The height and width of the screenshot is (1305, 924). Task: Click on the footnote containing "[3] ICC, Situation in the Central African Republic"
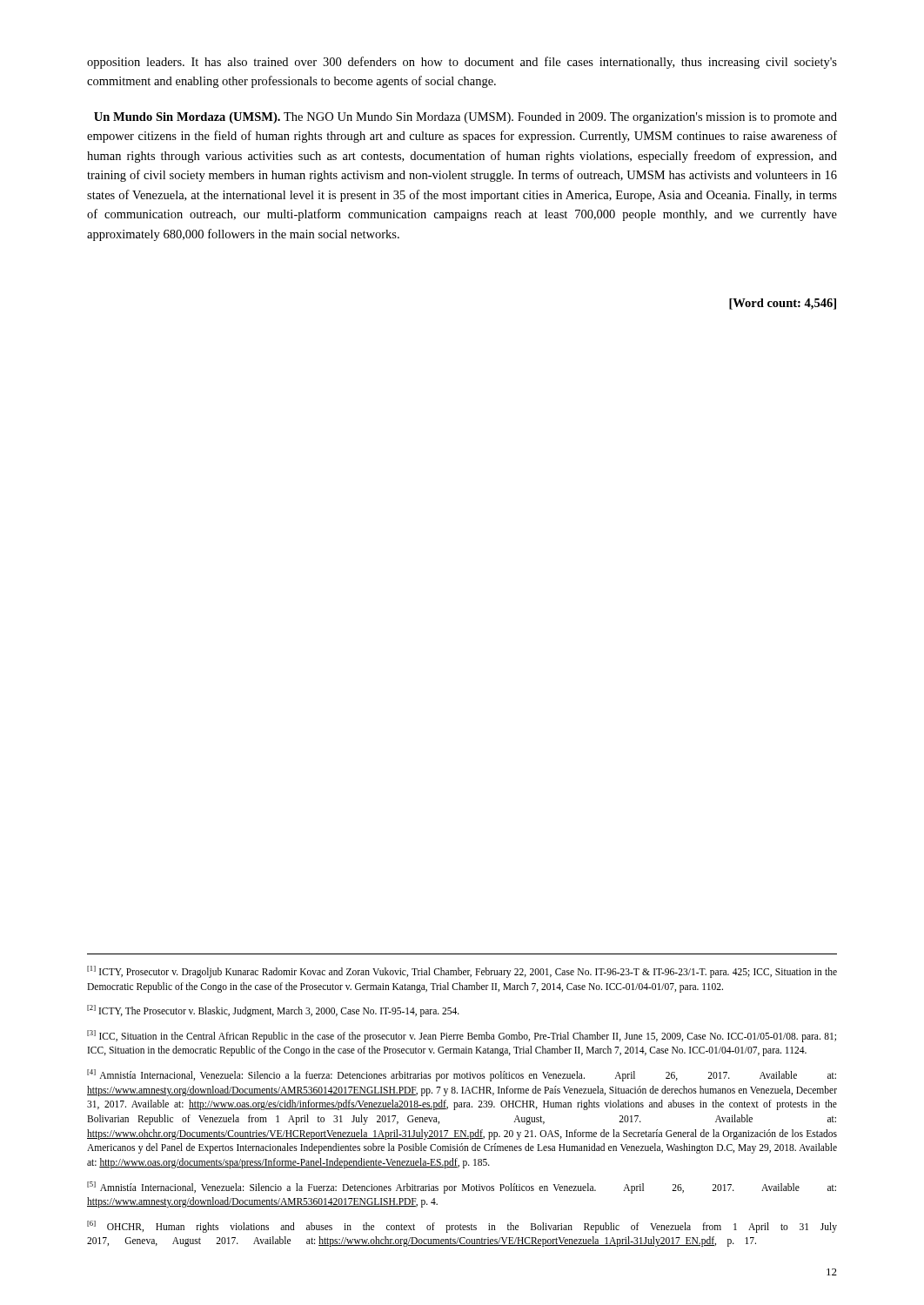pos(462,1042)
